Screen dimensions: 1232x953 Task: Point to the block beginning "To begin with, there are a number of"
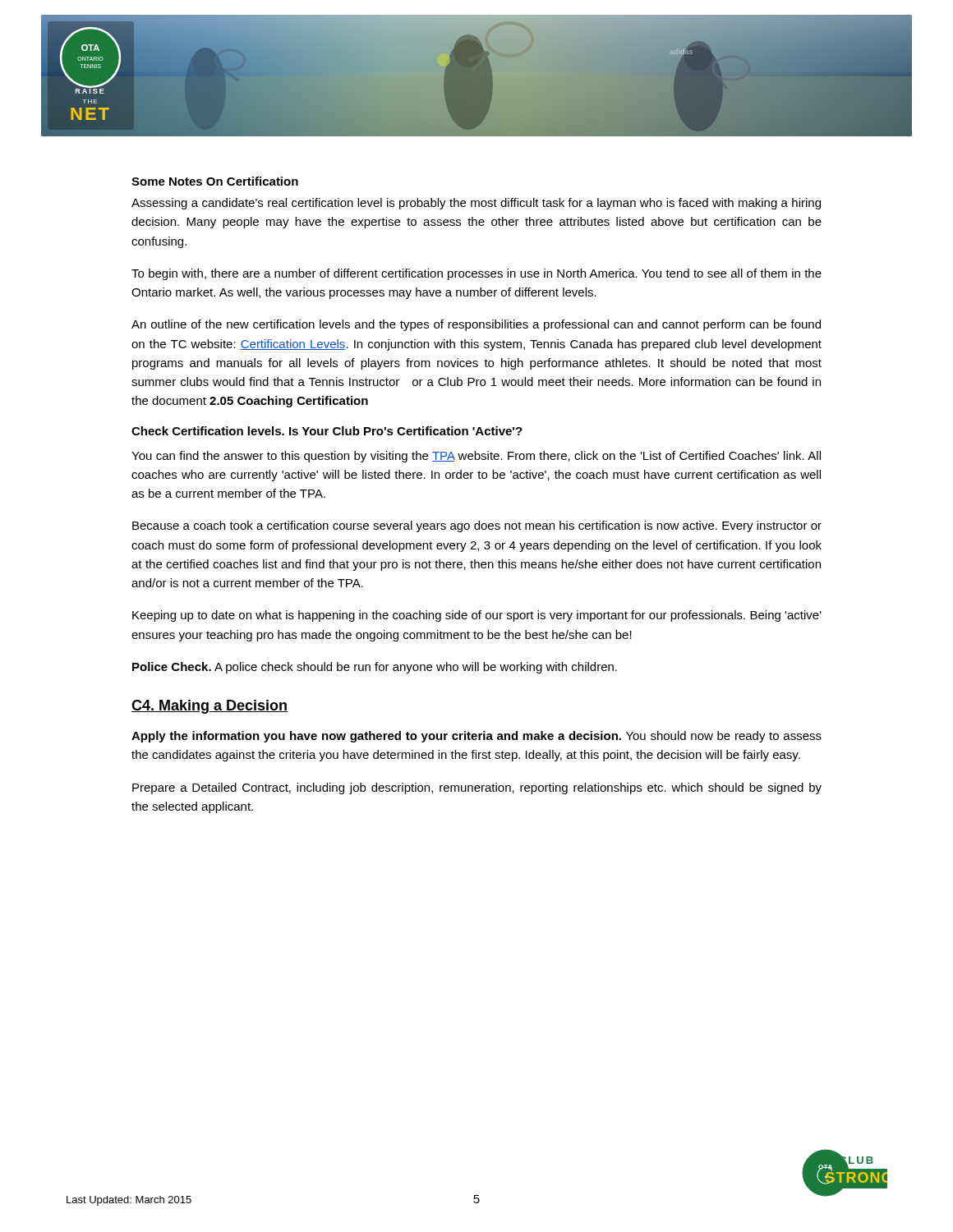(x=476, y=282)
